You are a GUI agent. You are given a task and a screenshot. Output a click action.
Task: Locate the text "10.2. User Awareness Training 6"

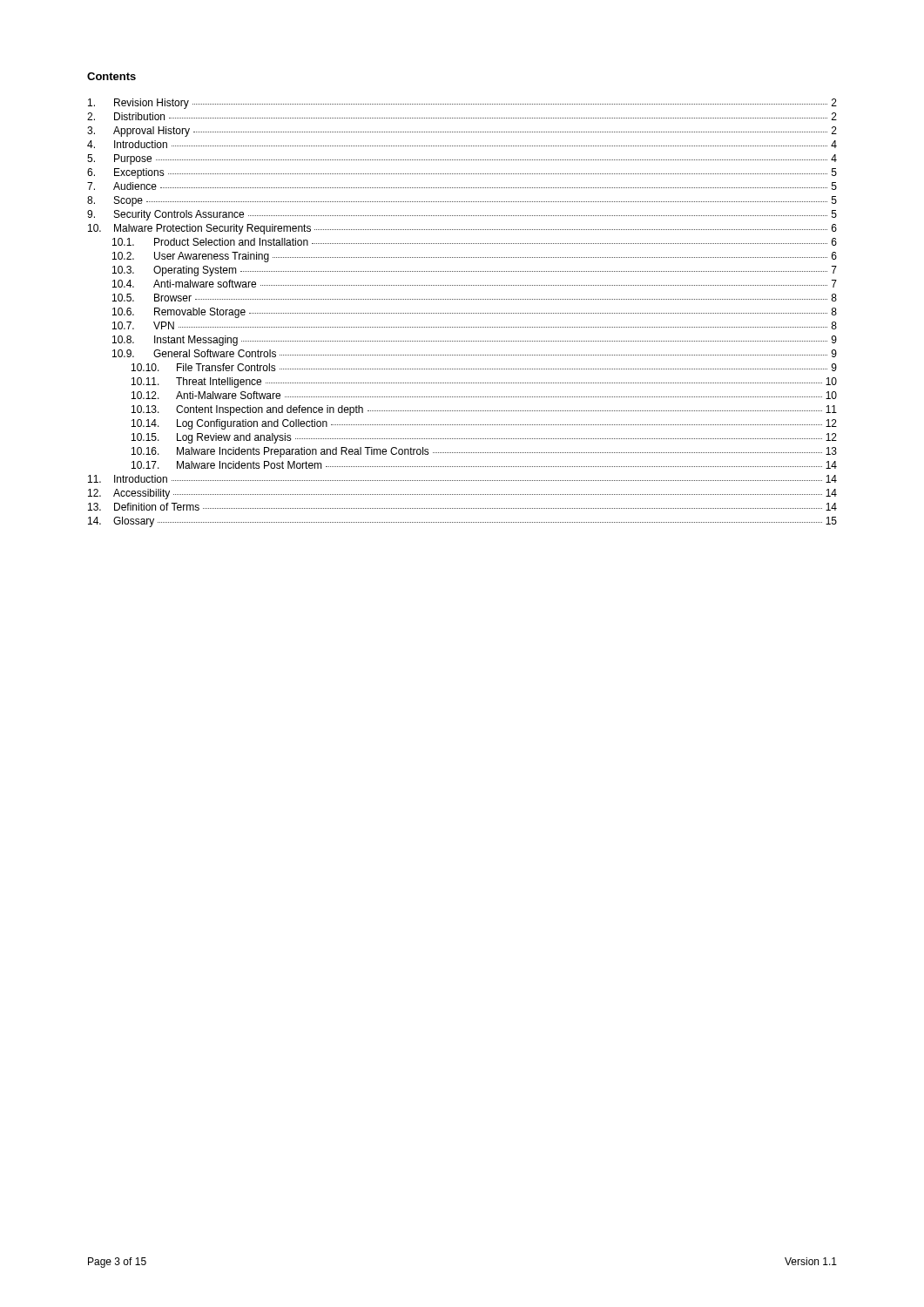[x=474, y=256]
